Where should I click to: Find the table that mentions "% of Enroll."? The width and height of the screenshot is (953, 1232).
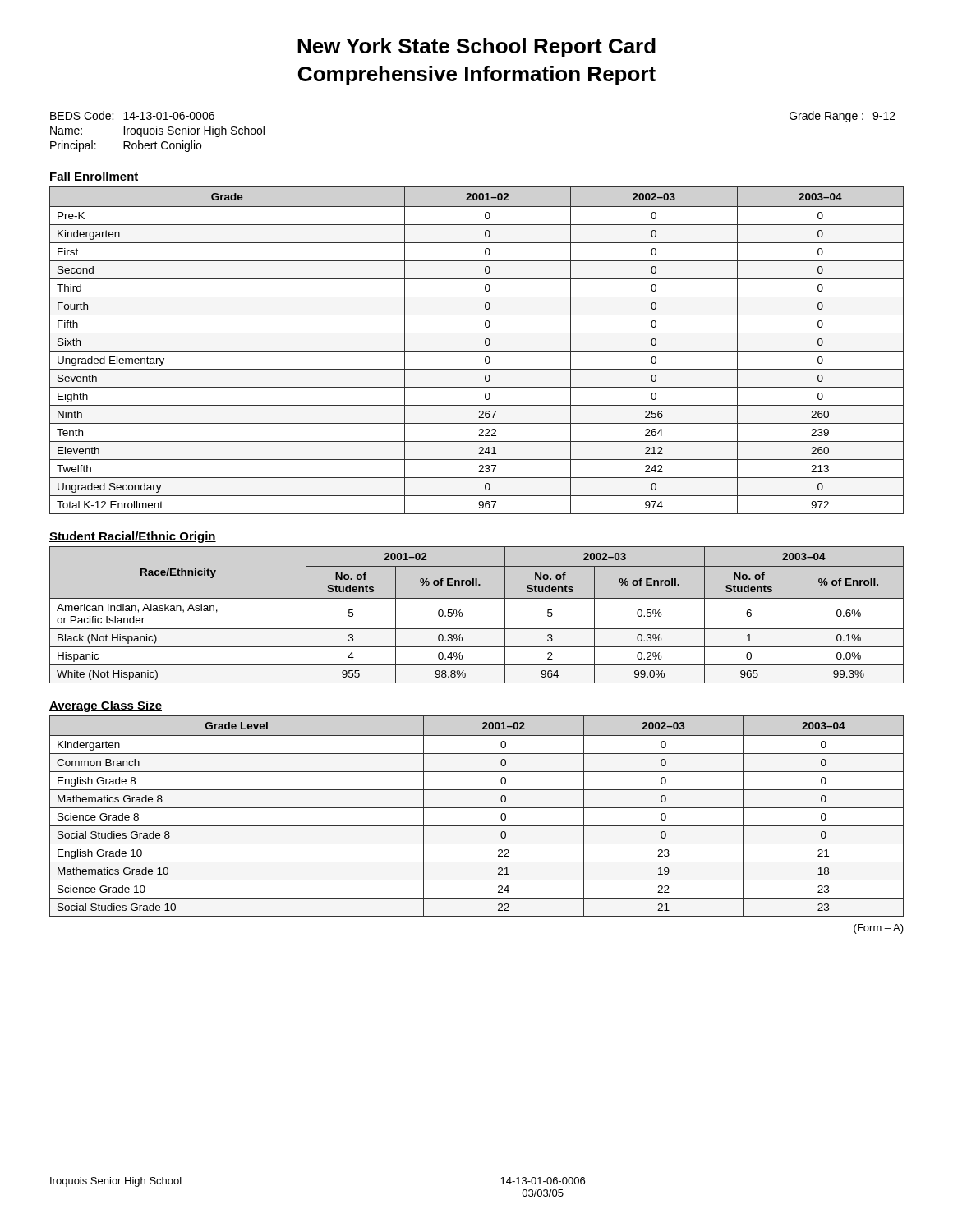tap(476, 614)
